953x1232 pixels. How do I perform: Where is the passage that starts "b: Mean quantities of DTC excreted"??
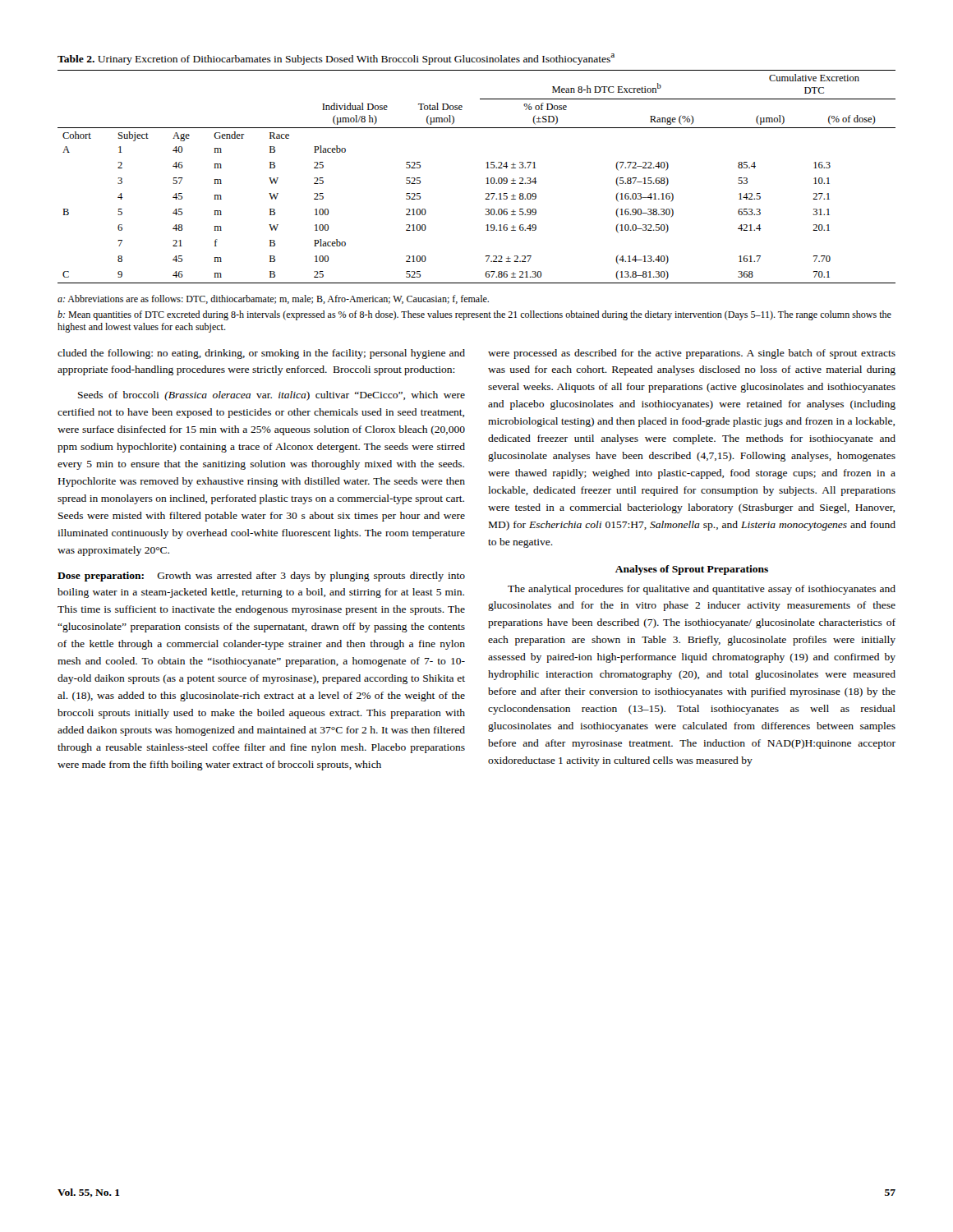coord(474,320)
